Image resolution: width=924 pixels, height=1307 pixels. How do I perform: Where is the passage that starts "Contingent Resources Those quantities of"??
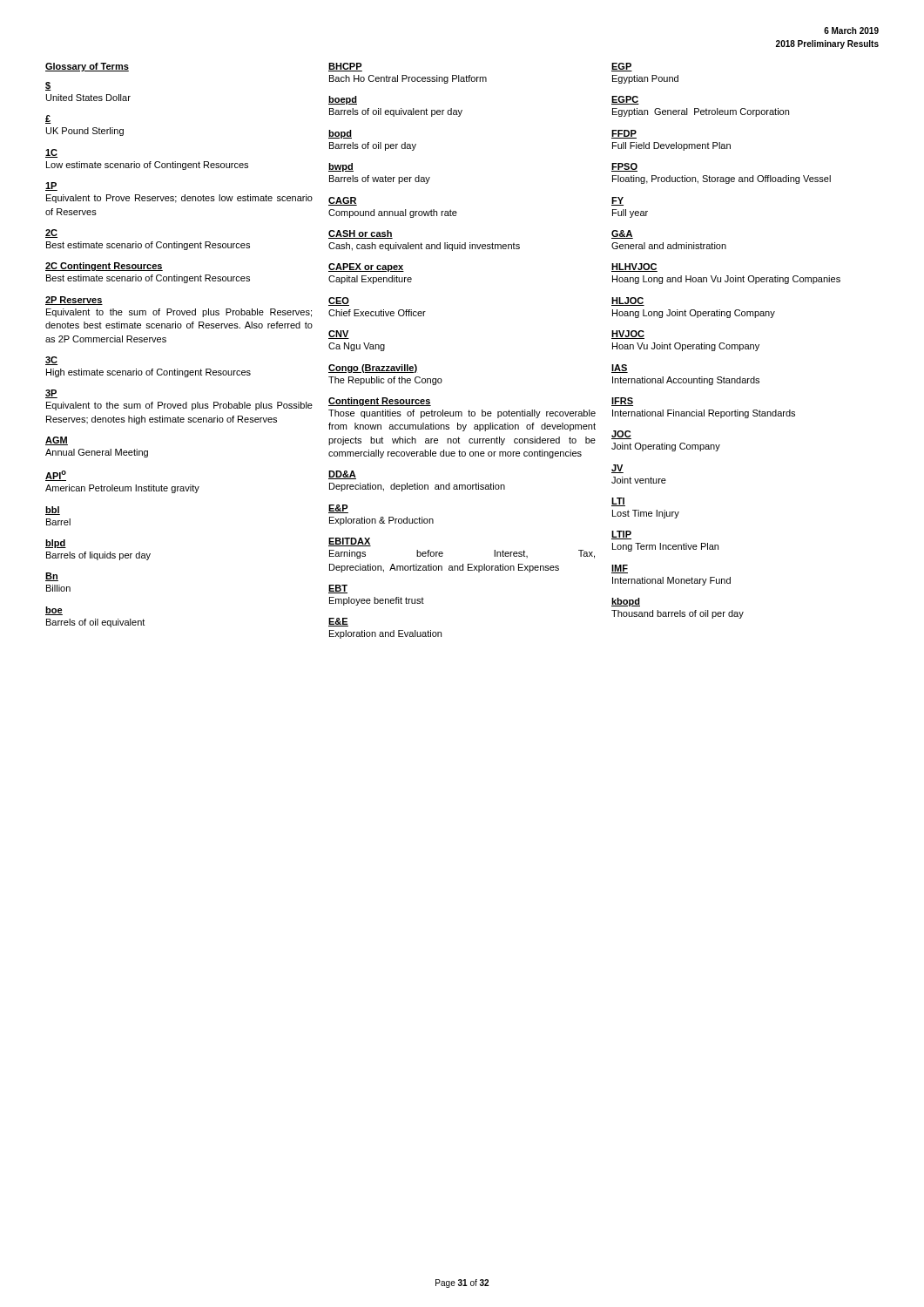(x=462, y=428)
